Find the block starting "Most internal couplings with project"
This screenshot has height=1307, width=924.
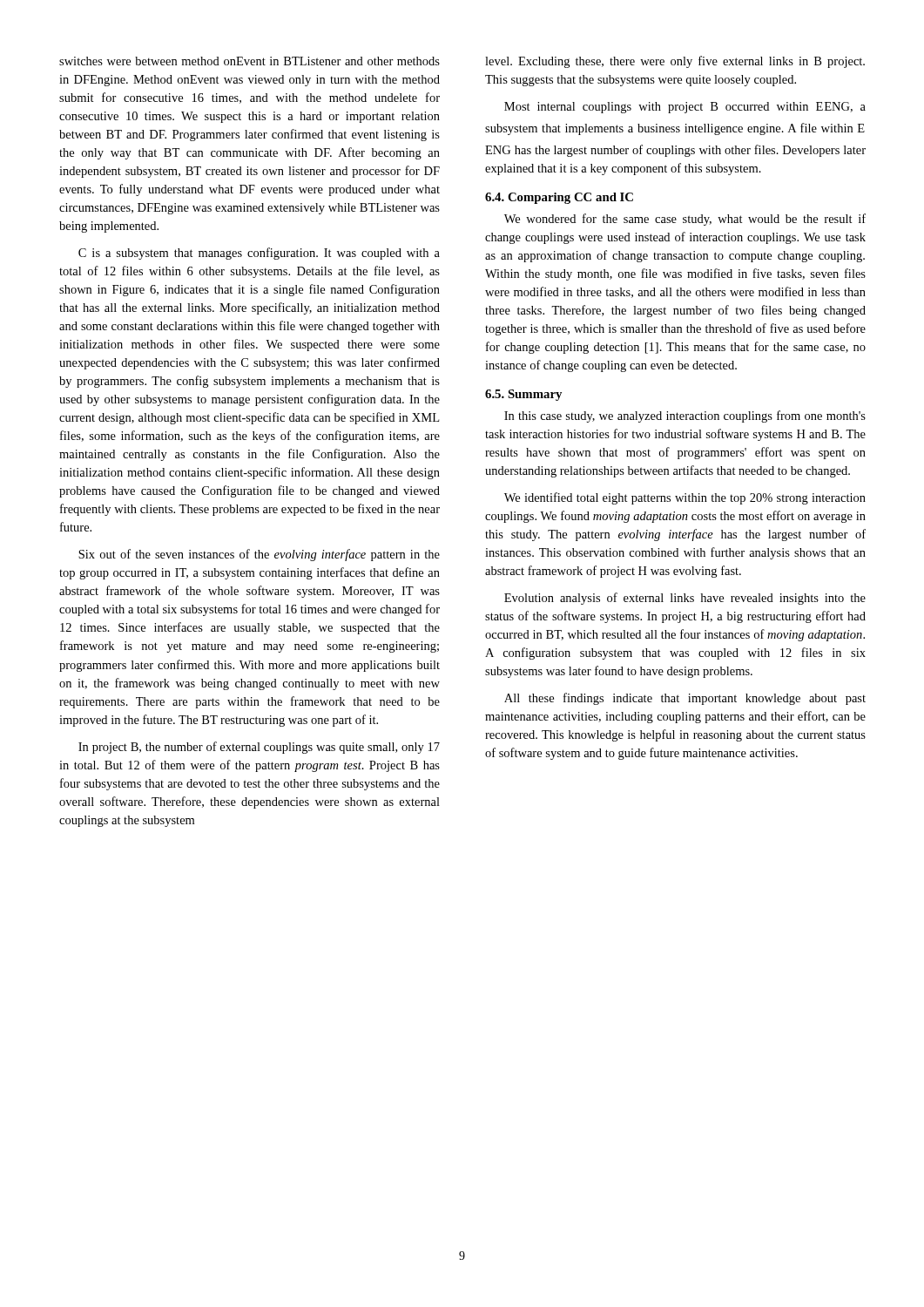[x=675, y=137]
